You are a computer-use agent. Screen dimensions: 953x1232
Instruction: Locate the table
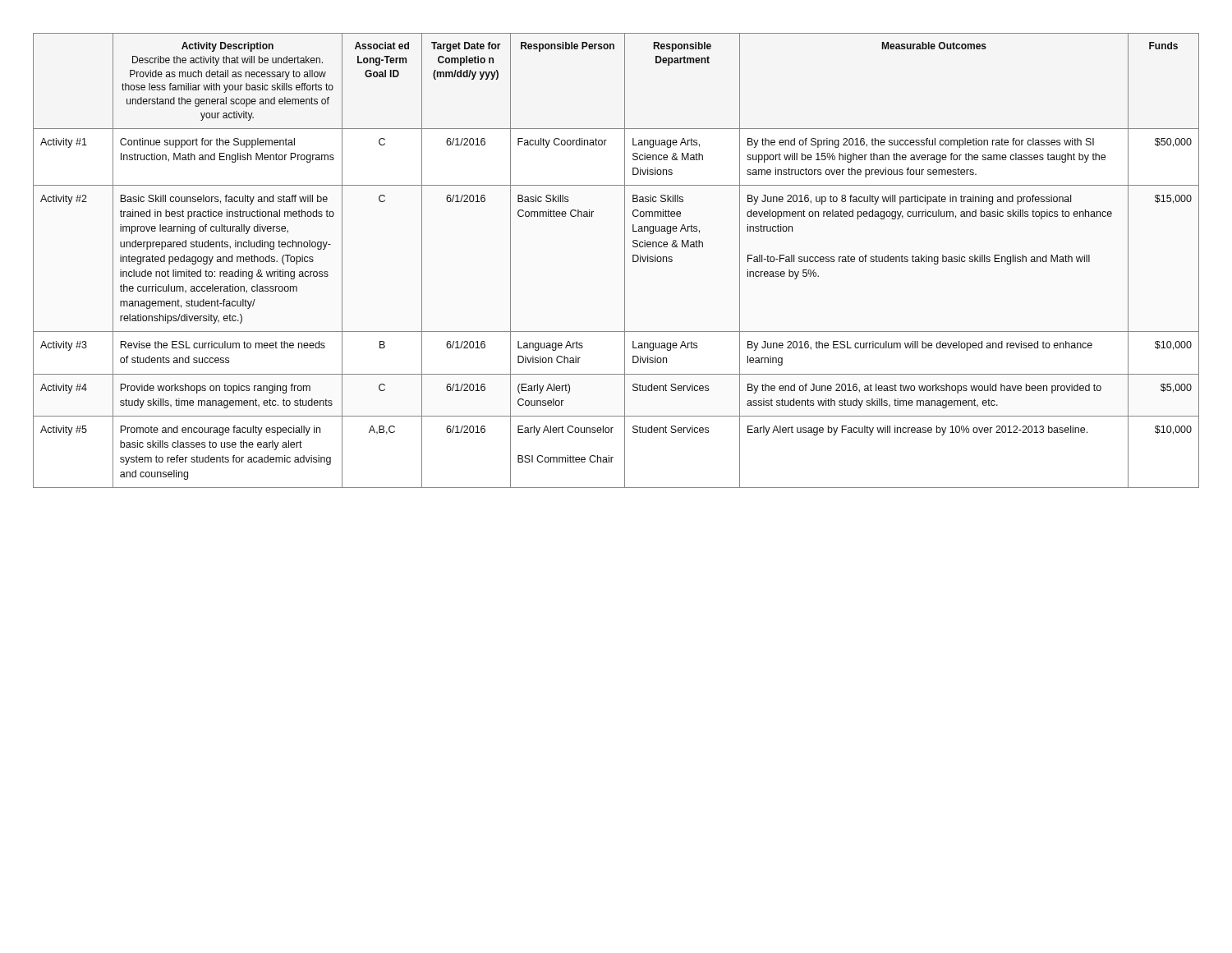pyautogui.click(x=616, y=261)
